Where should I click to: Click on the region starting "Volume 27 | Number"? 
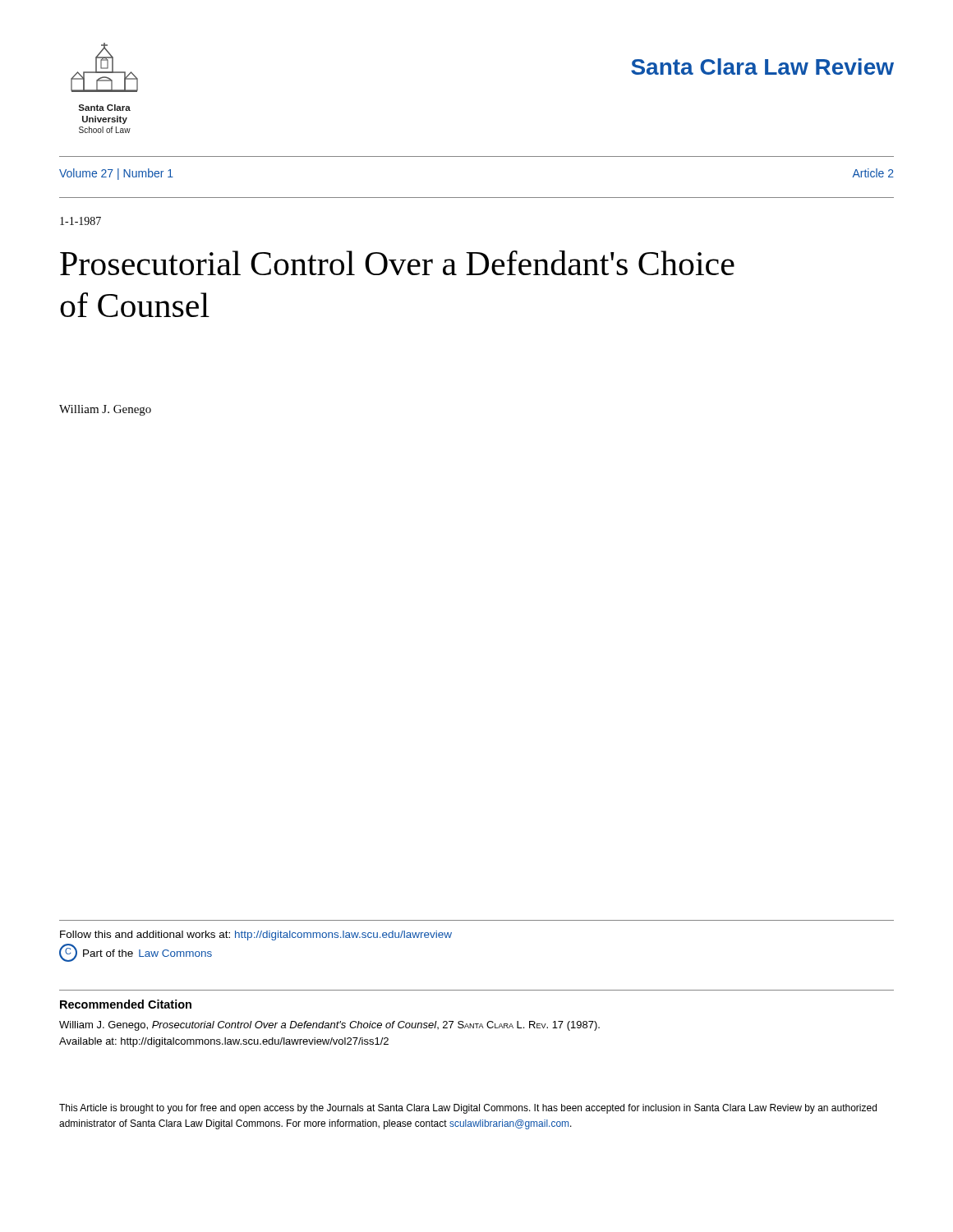116,173
